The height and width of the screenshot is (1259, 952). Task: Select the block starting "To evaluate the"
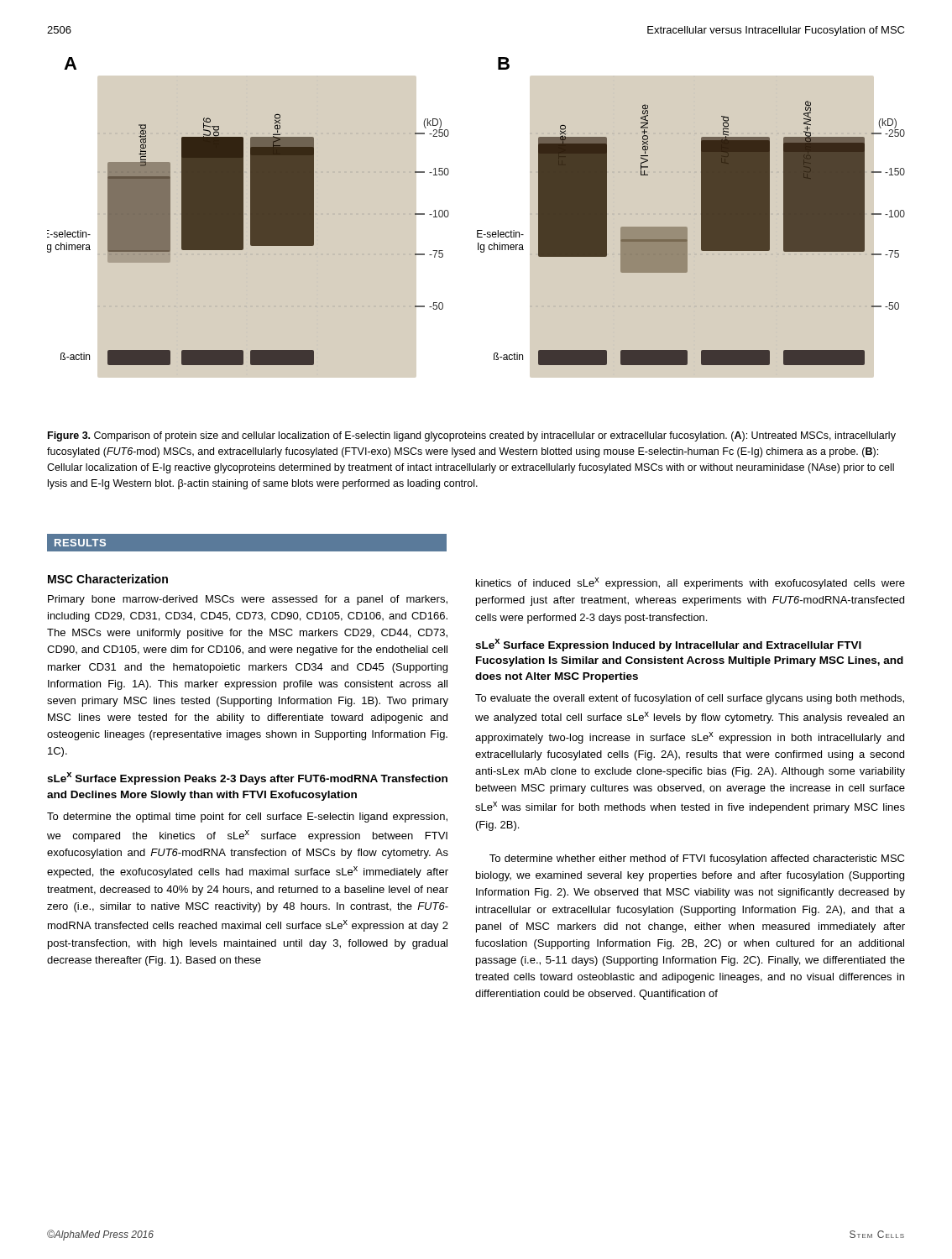(690, 846)
